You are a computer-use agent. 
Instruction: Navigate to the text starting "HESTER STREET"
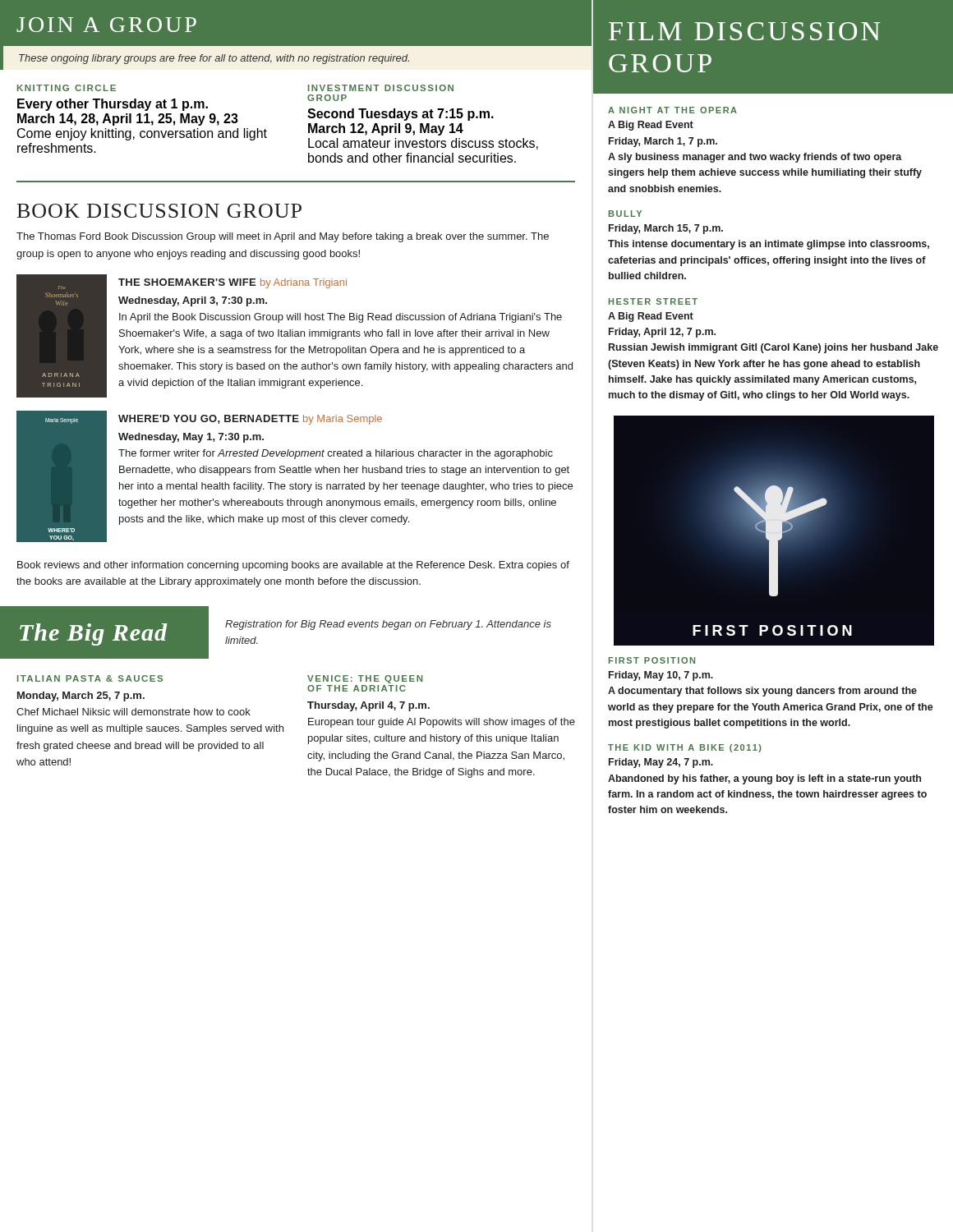[653, 301]
